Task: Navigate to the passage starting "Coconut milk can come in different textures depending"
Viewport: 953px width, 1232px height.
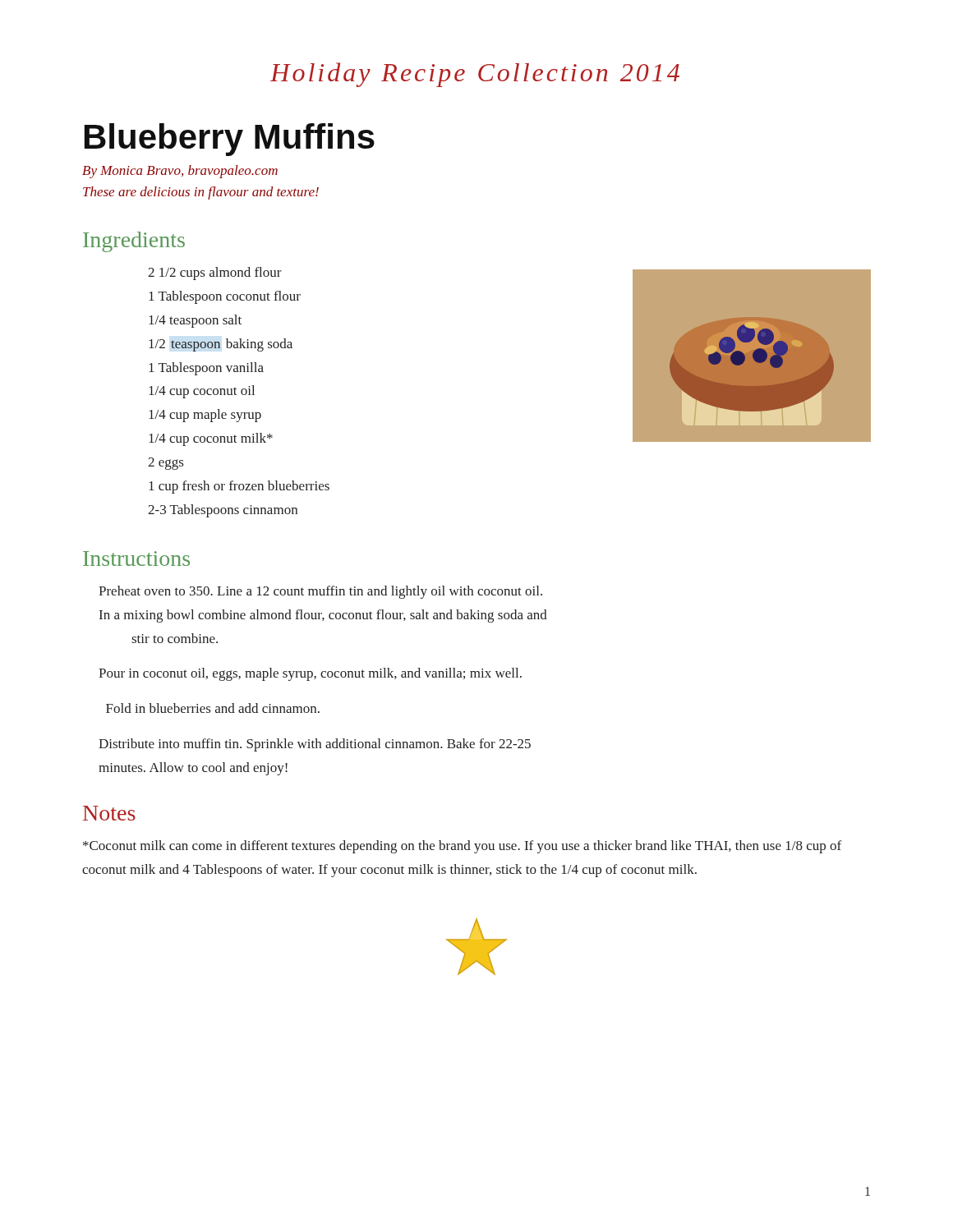Action: point(462,857)
